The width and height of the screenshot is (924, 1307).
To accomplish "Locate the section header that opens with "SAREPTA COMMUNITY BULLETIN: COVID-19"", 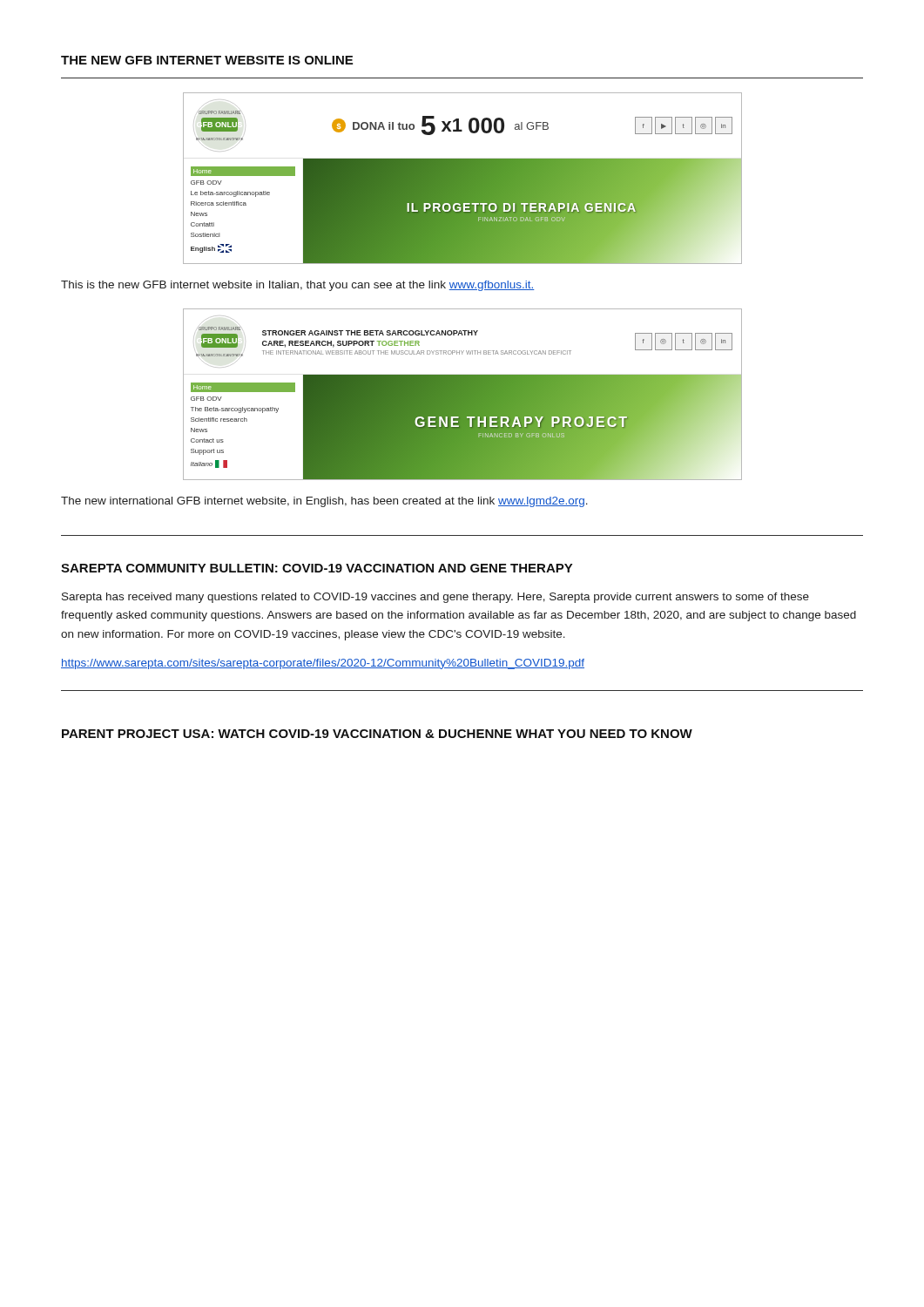I will (317, 568).
